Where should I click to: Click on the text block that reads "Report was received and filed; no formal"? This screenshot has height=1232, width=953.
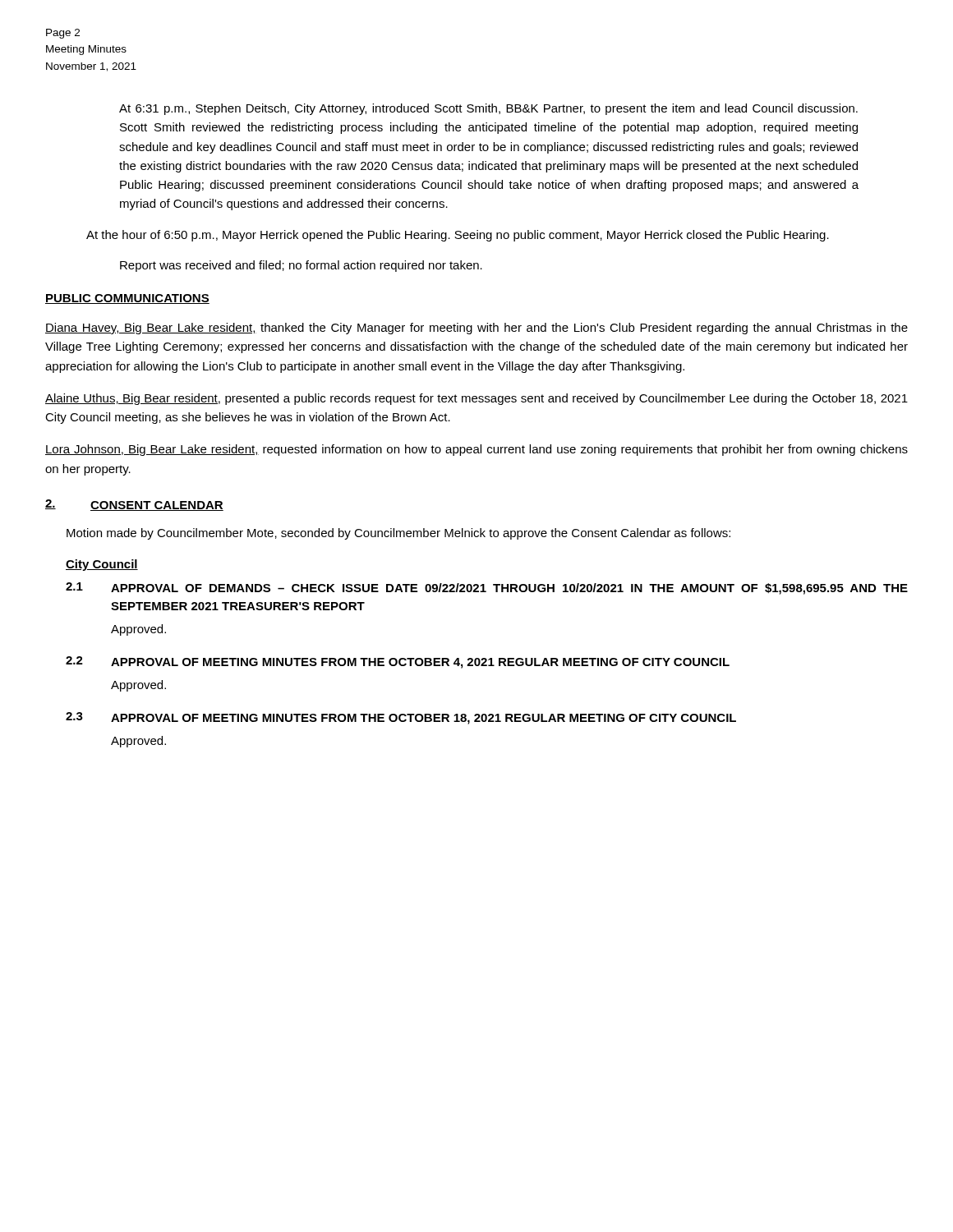coord(301,265)
